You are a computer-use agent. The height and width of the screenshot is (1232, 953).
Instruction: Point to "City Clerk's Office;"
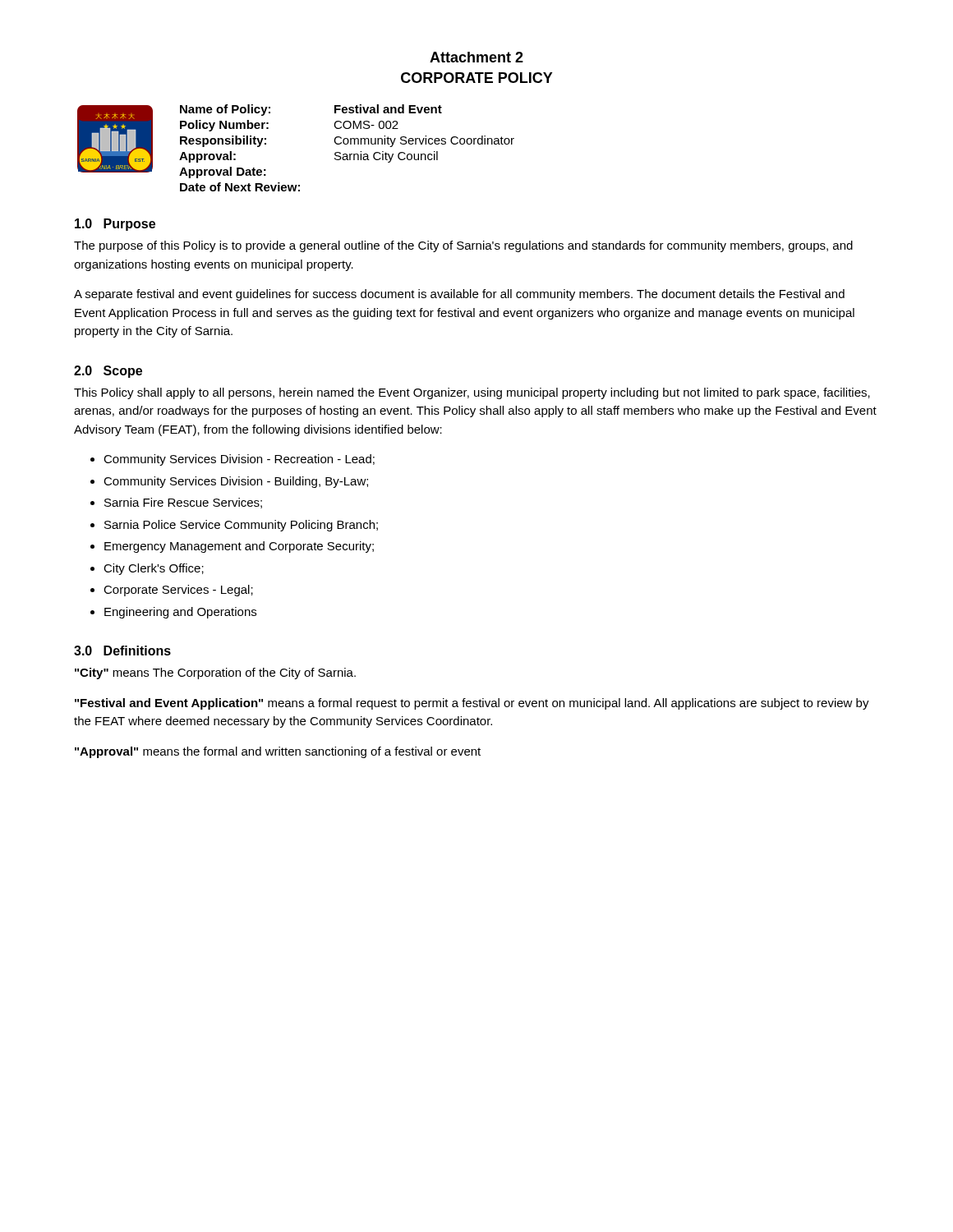click(x=154, y=568)
